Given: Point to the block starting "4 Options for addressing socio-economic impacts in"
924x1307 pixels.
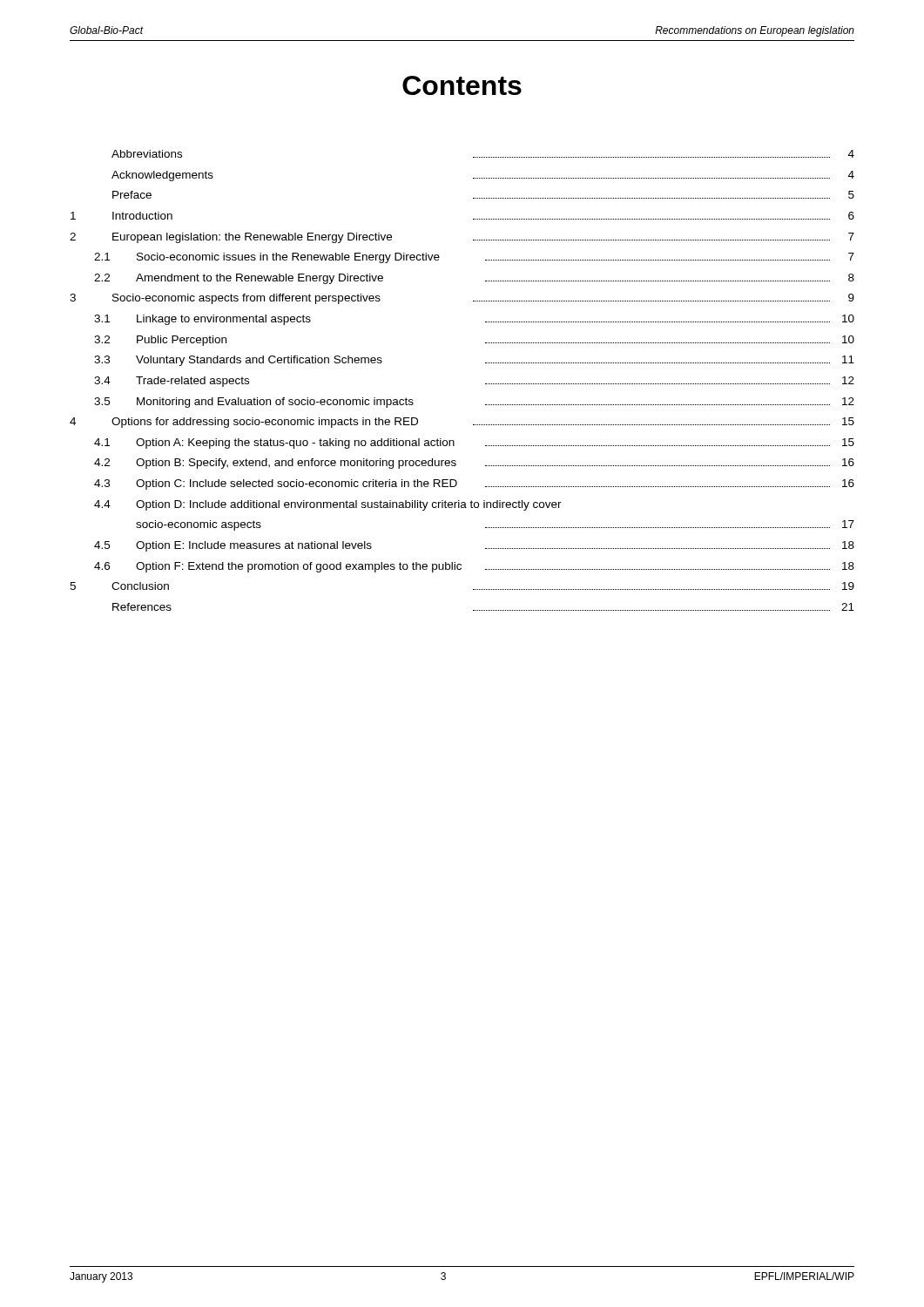Looking at the screenshot, I should (x=462, y=422).
